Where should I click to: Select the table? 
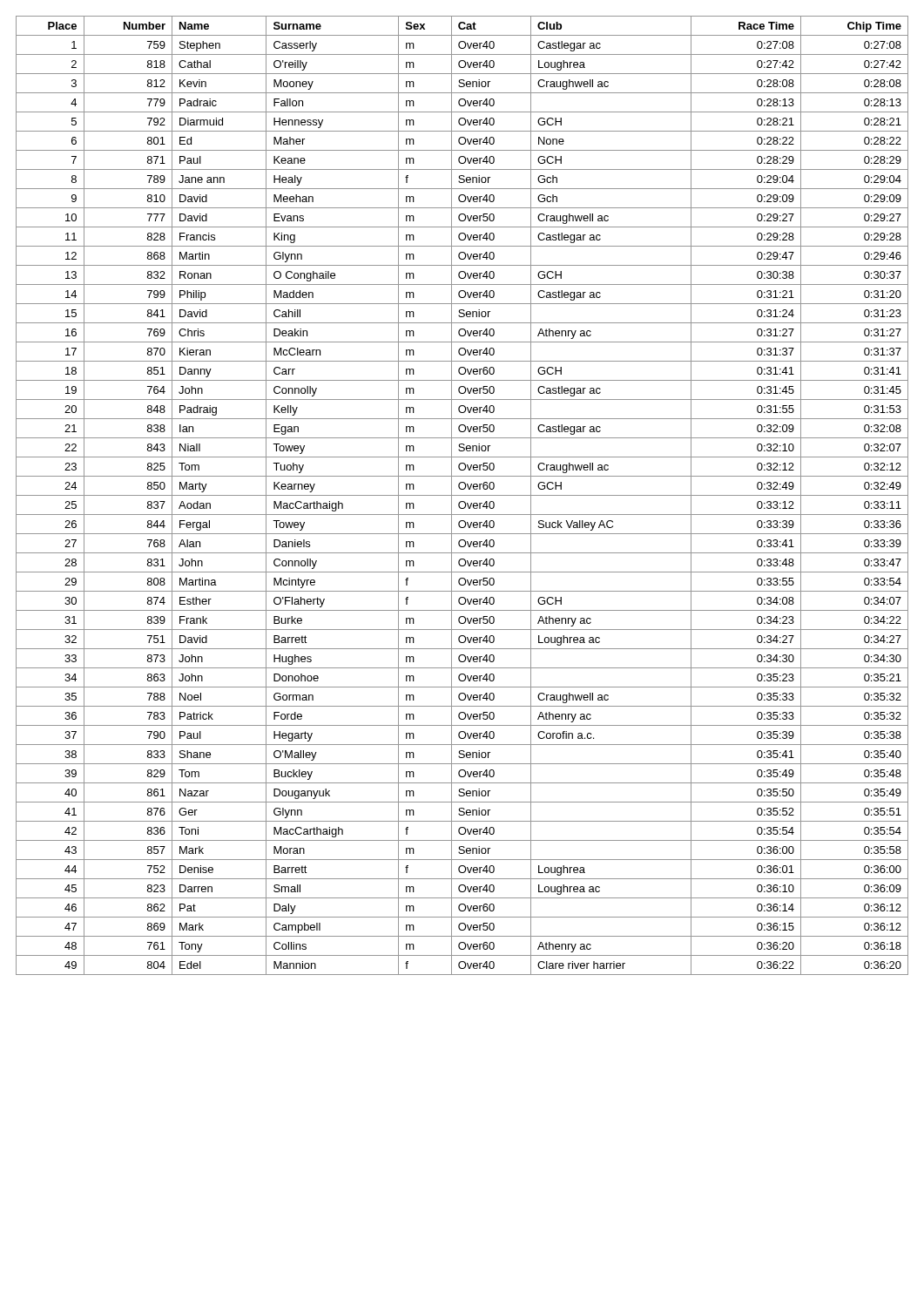(462, 495)
